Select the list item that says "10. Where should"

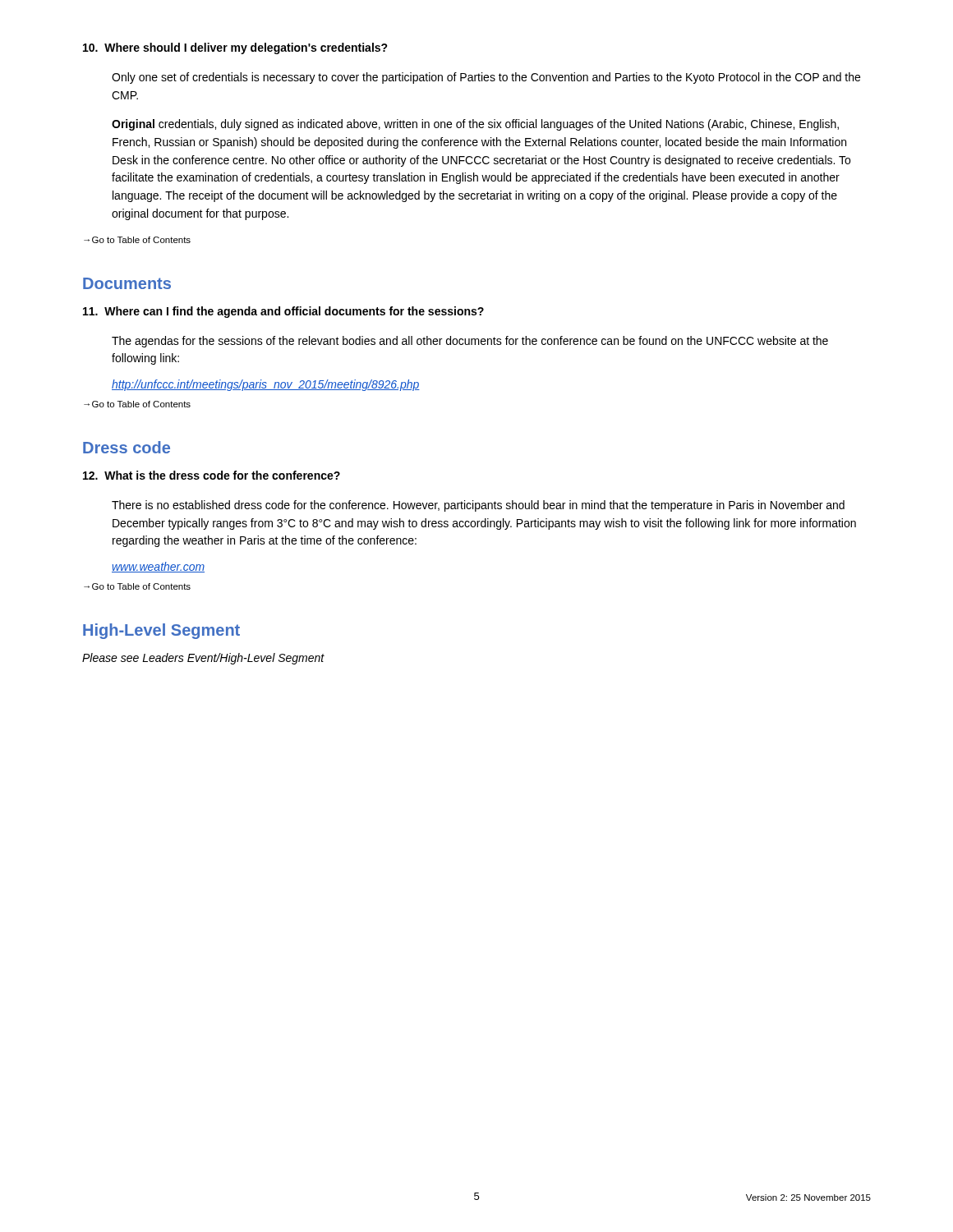[235, 48]
